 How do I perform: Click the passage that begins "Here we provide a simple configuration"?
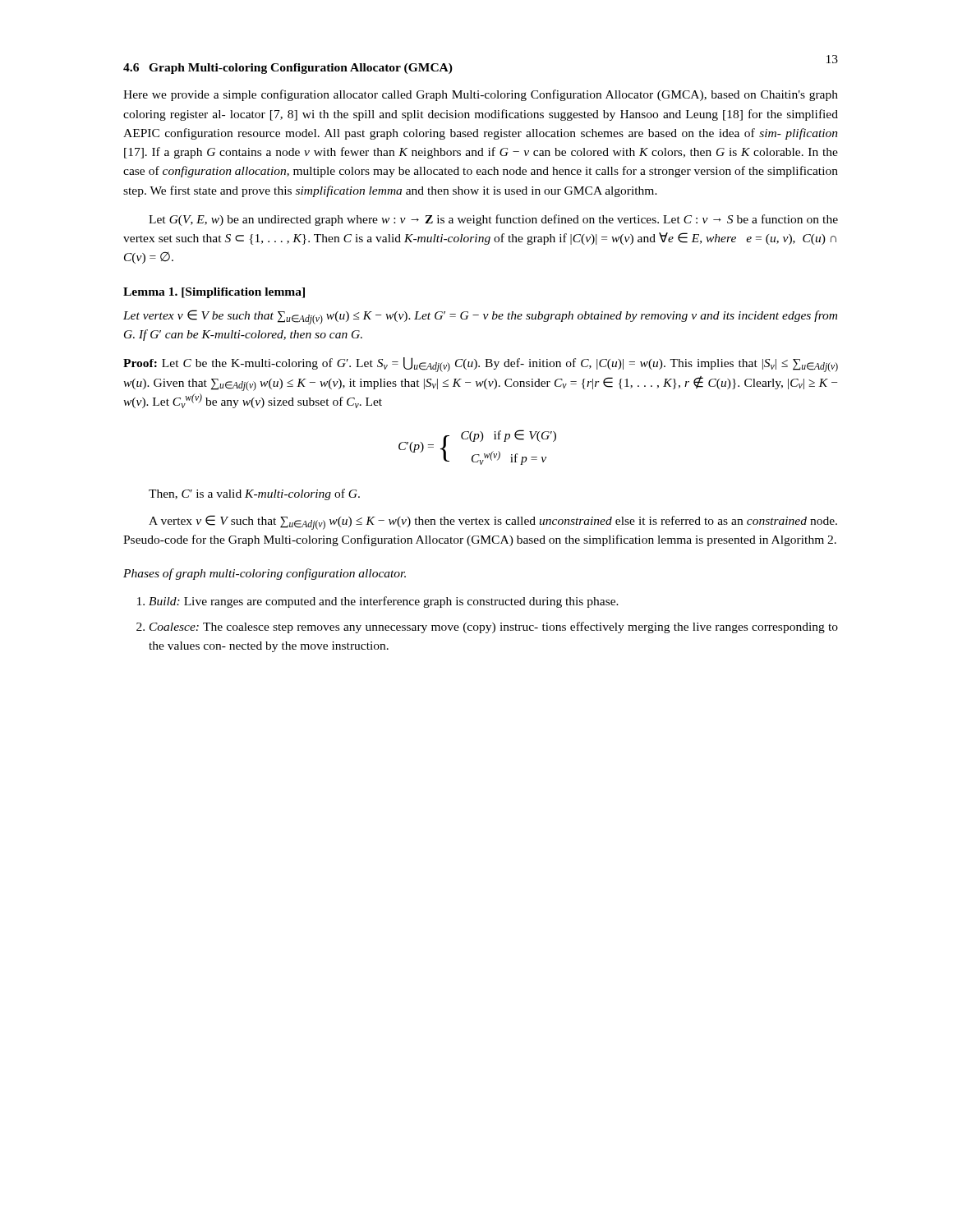[x=481, y=142]
